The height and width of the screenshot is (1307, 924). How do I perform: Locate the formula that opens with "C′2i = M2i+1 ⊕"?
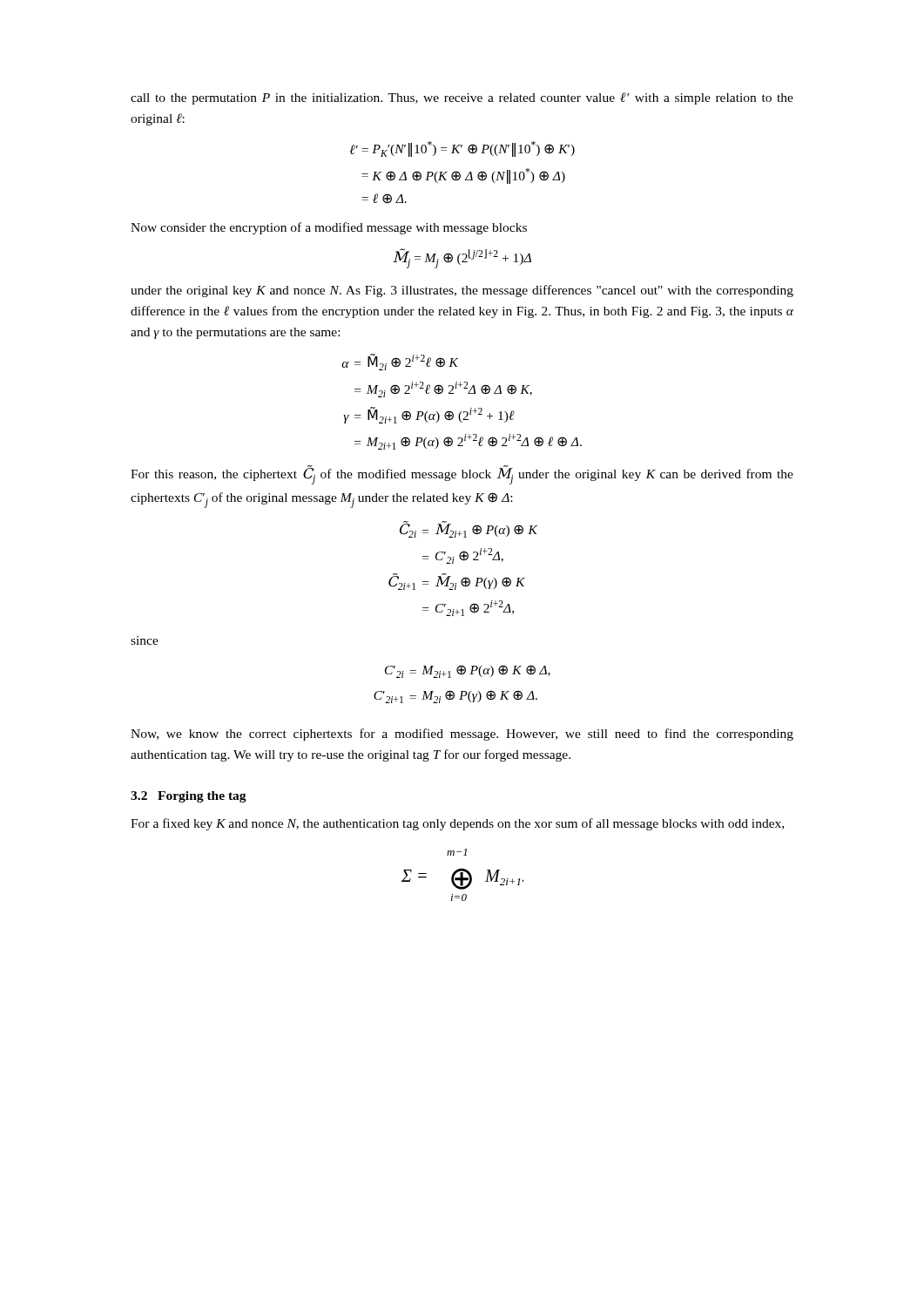click(462, 684)
